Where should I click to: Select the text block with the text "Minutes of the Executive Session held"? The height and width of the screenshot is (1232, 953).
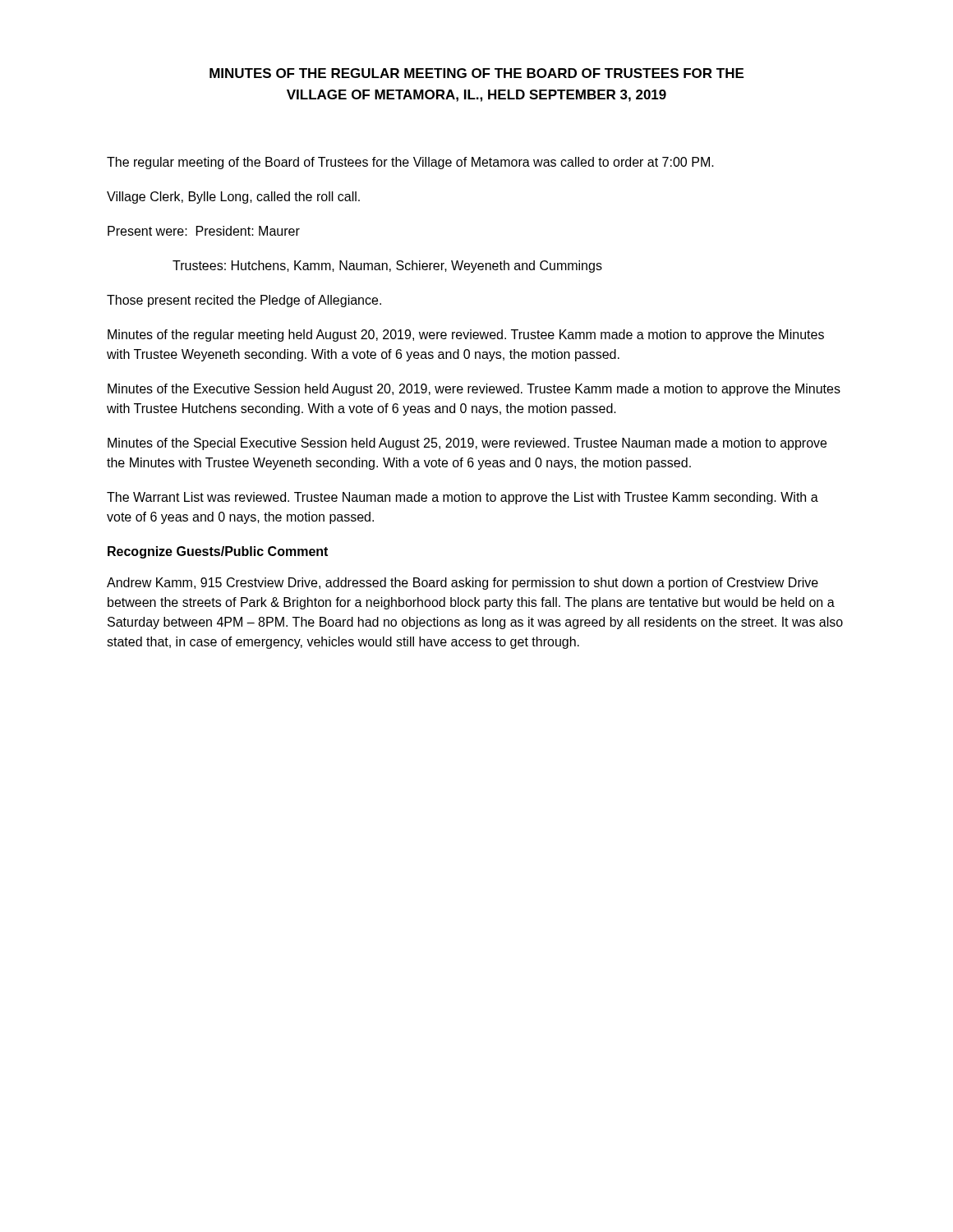coord(476,399)
